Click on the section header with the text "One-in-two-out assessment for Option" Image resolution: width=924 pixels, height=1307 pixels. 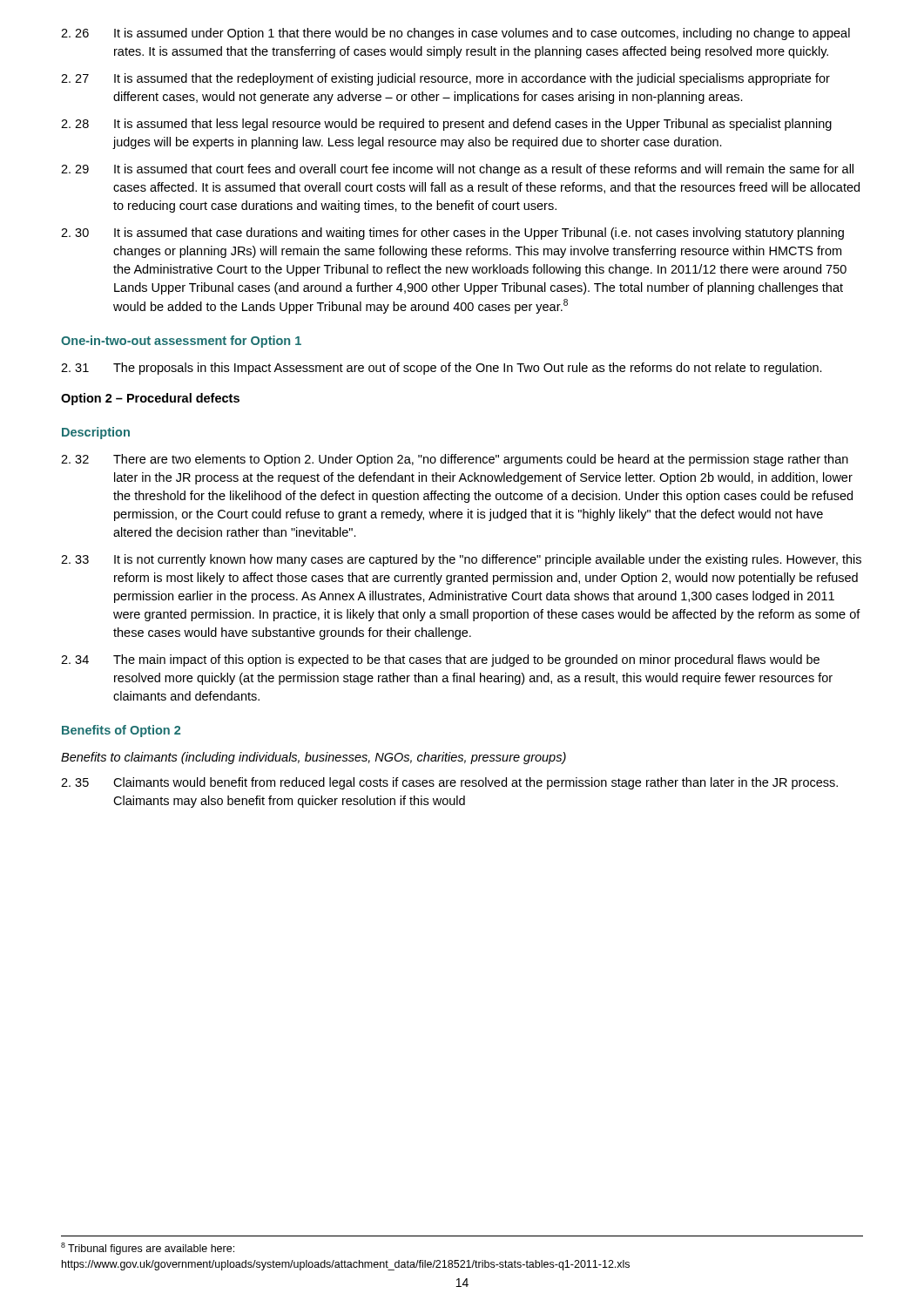tap(181, 341)
